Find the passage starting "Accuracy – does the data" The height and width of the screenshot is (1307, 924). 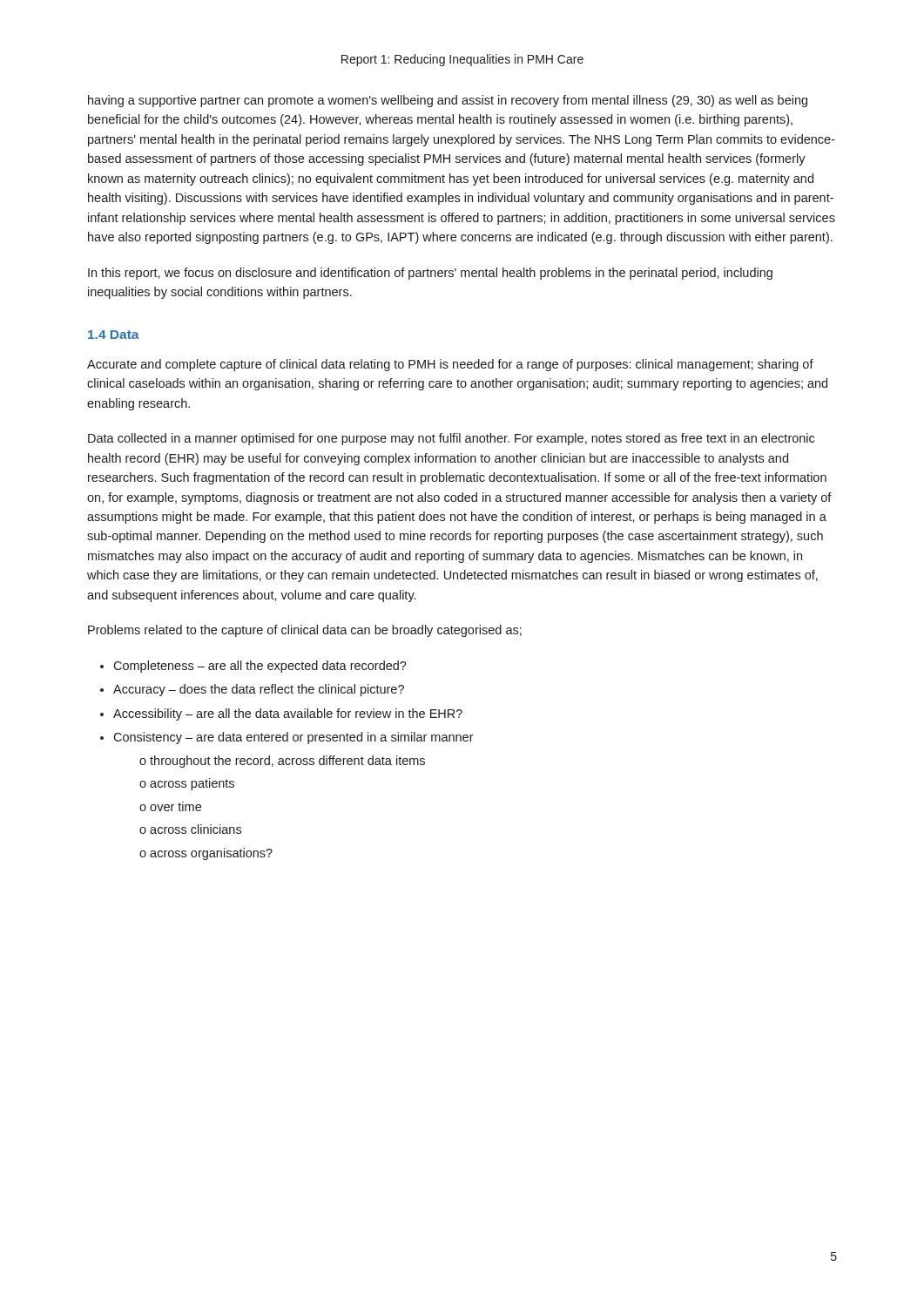(259, 689)
